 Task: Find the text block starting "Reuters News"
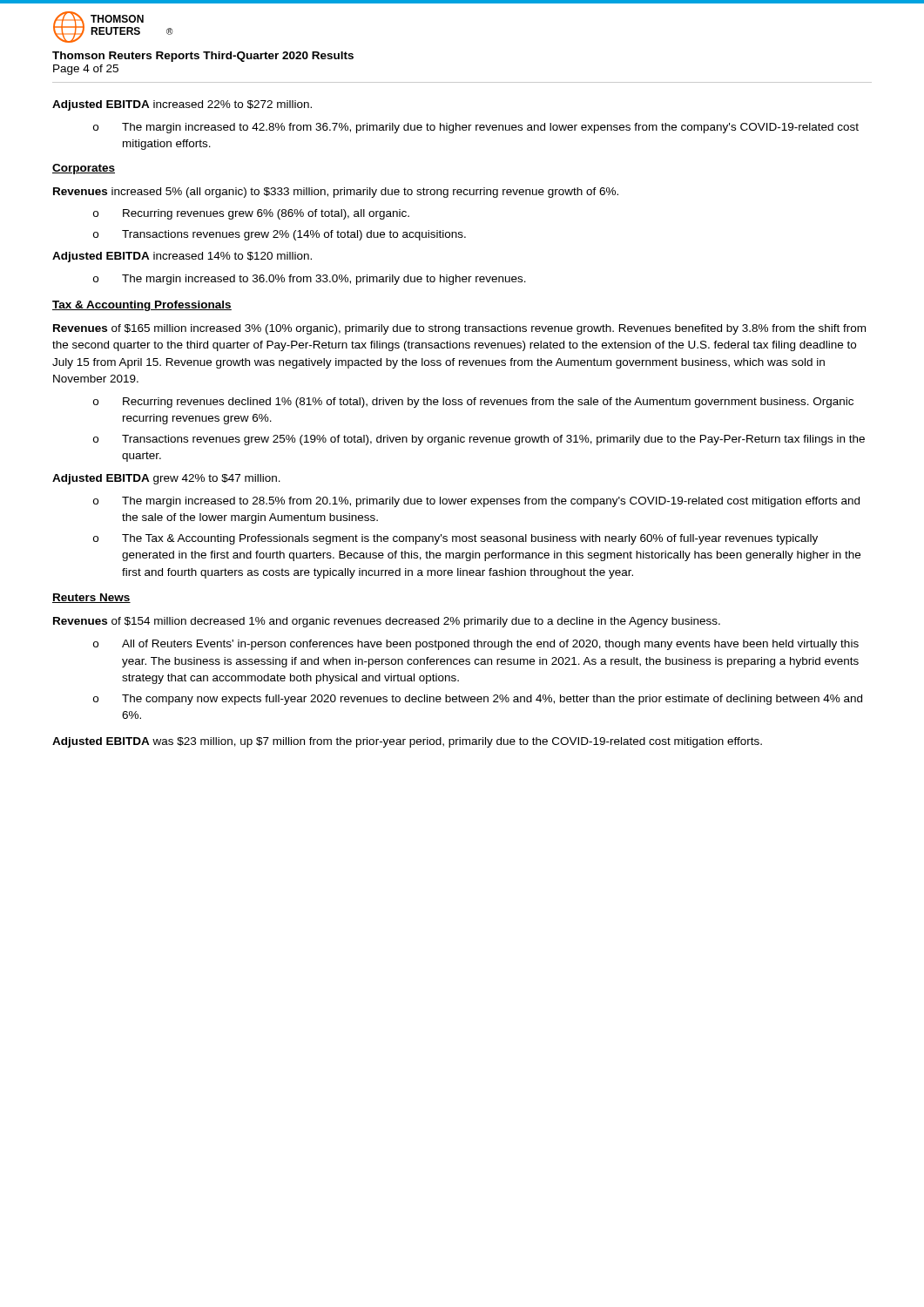click(91, 598)
